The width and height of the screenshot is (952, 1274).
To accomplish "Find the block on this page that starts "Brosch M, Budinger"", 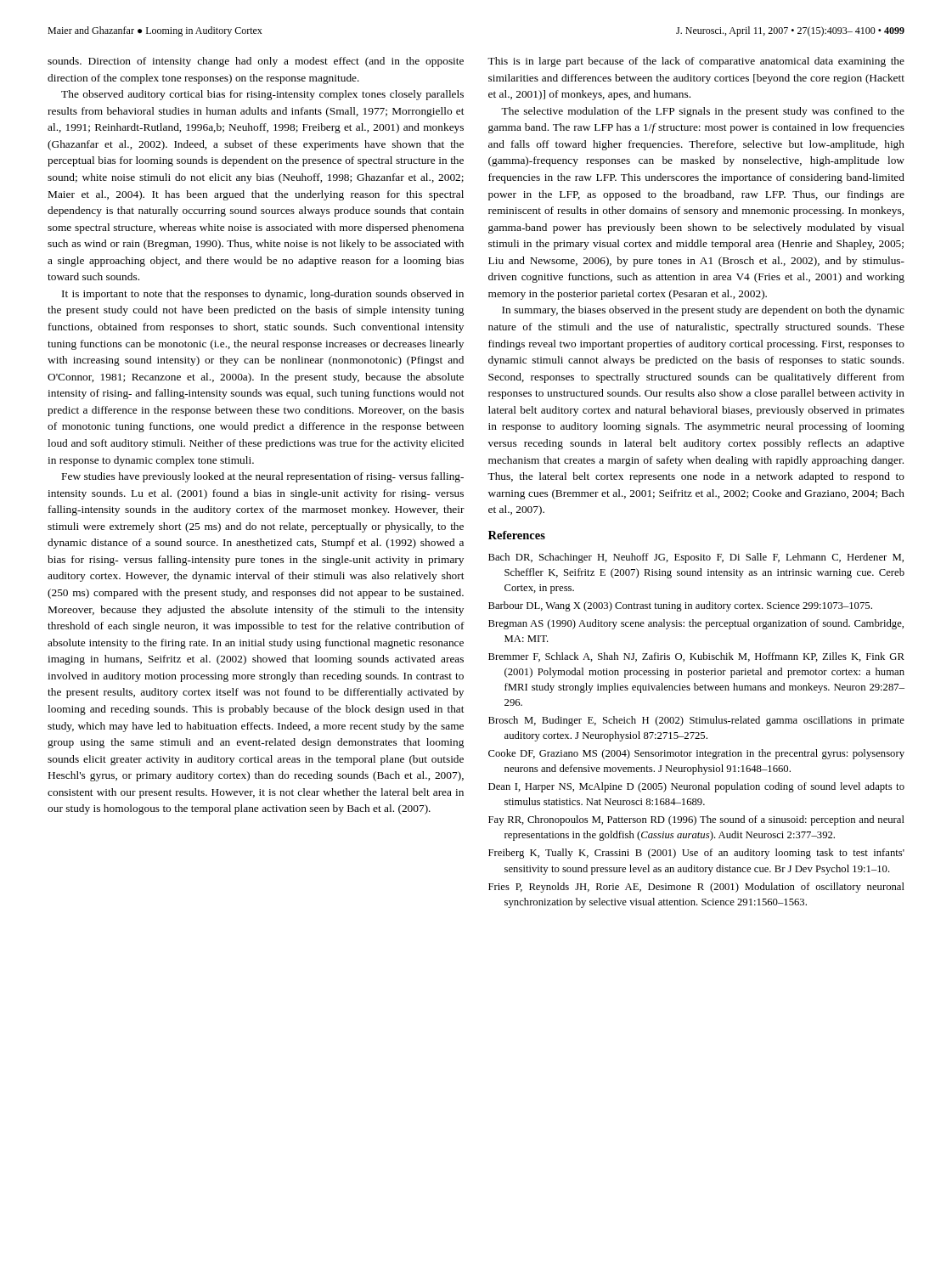I will (696, 728).
